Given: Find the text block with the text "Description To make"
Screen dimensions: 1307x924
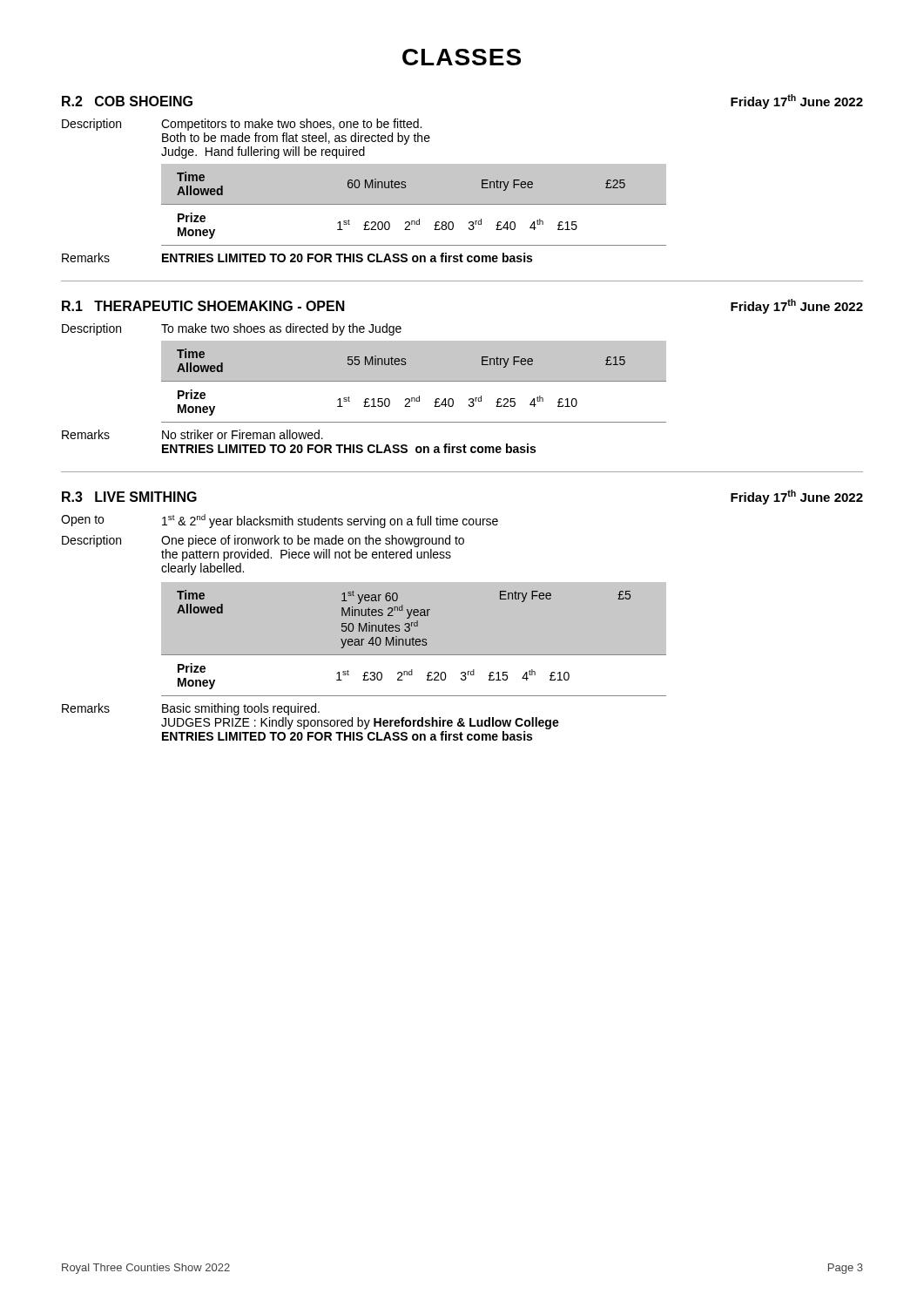Looking at the screenshot, I should [231, 329].
